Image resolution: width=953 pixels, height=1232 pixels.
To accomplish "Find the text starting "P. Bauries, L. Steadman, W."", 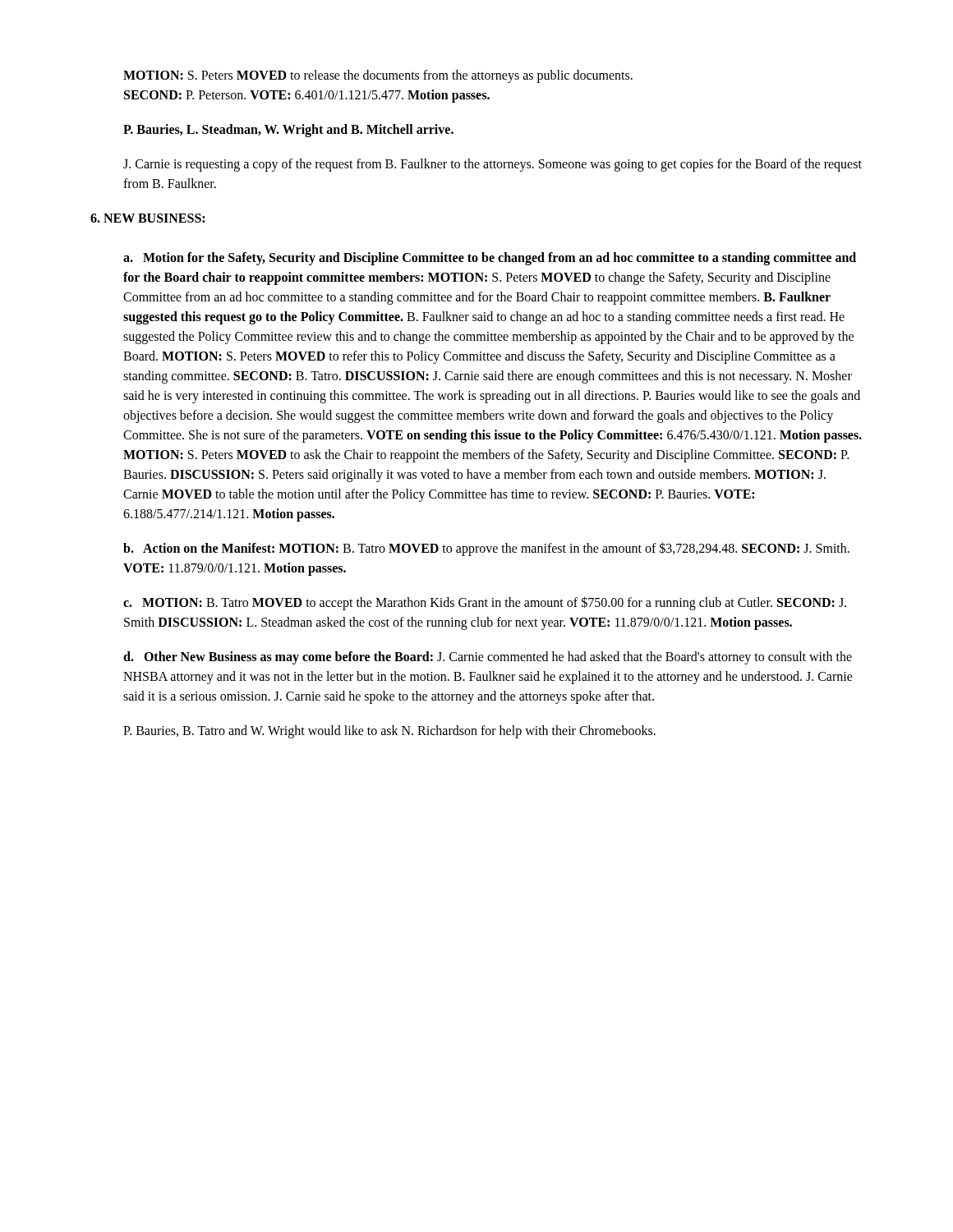I will pyautogui.click(x=288, y=131).
